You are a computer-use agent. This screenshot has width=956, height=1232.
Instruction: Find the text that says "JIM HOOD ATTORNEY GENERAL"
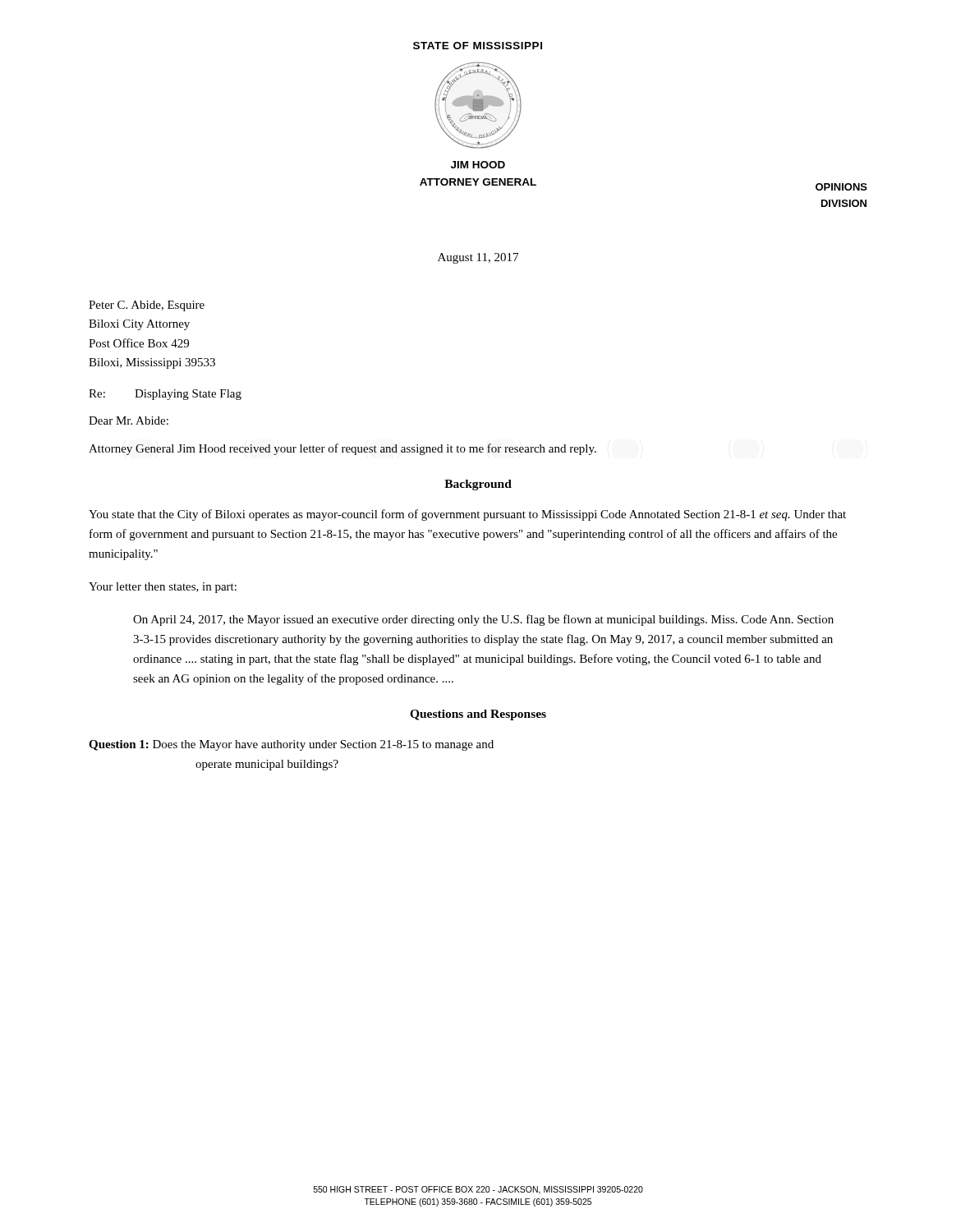(x=478, y=173)
